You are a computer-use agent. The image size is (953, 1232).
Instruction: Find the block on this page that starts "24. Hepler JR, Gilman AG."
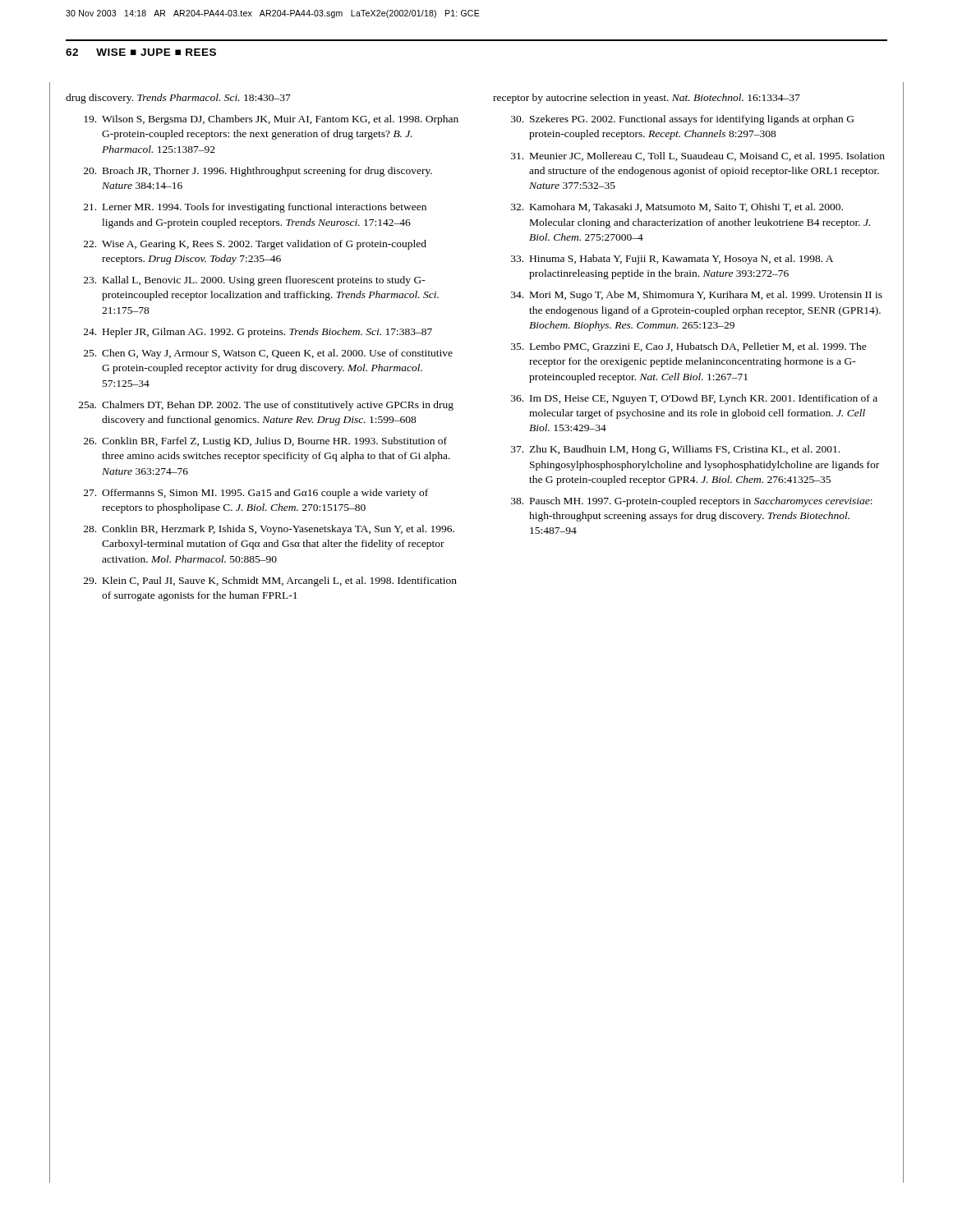(x=263, y=332)
